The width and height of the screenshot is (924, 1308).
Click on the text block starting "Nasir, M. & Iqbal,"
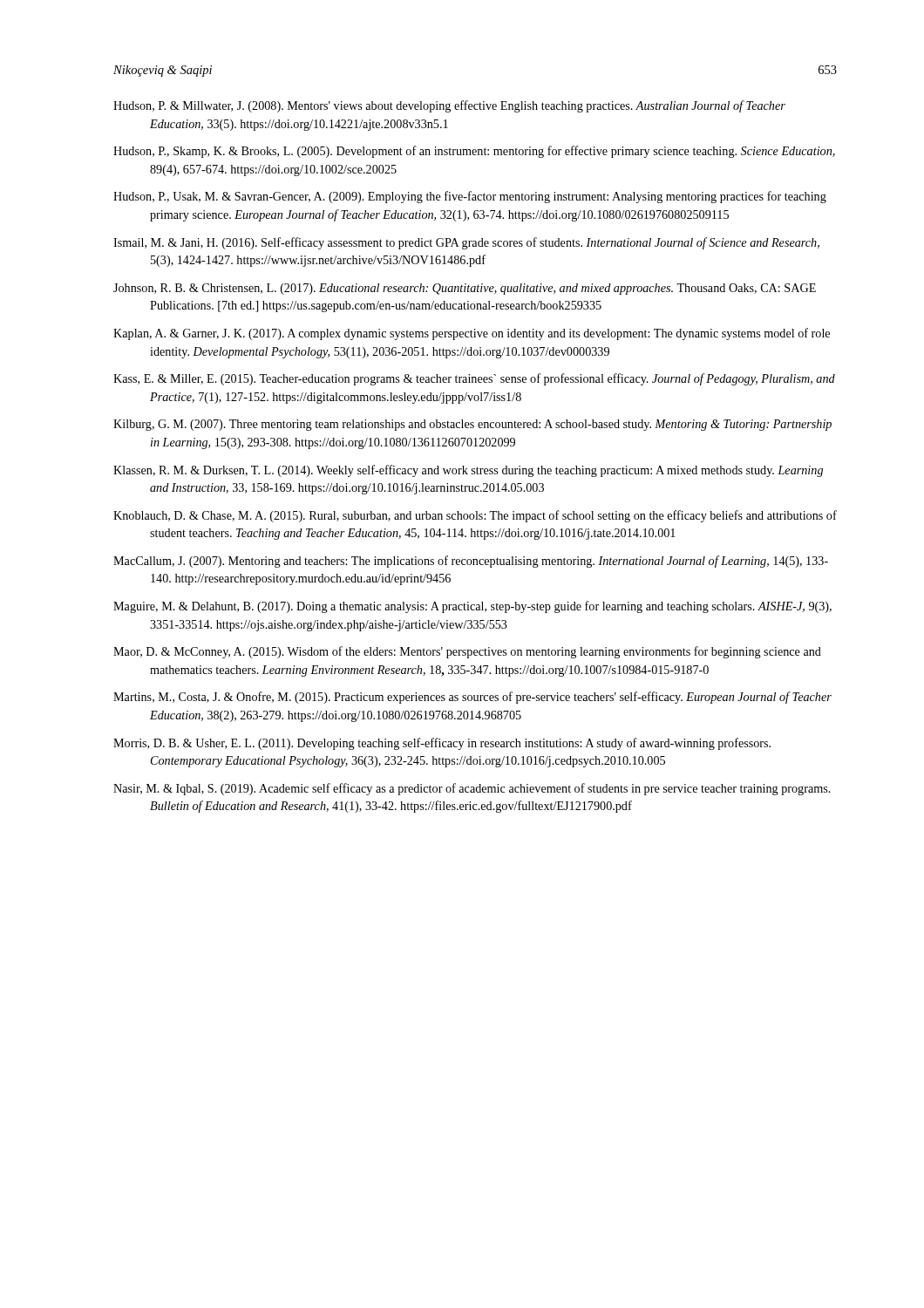pos(472,797)
